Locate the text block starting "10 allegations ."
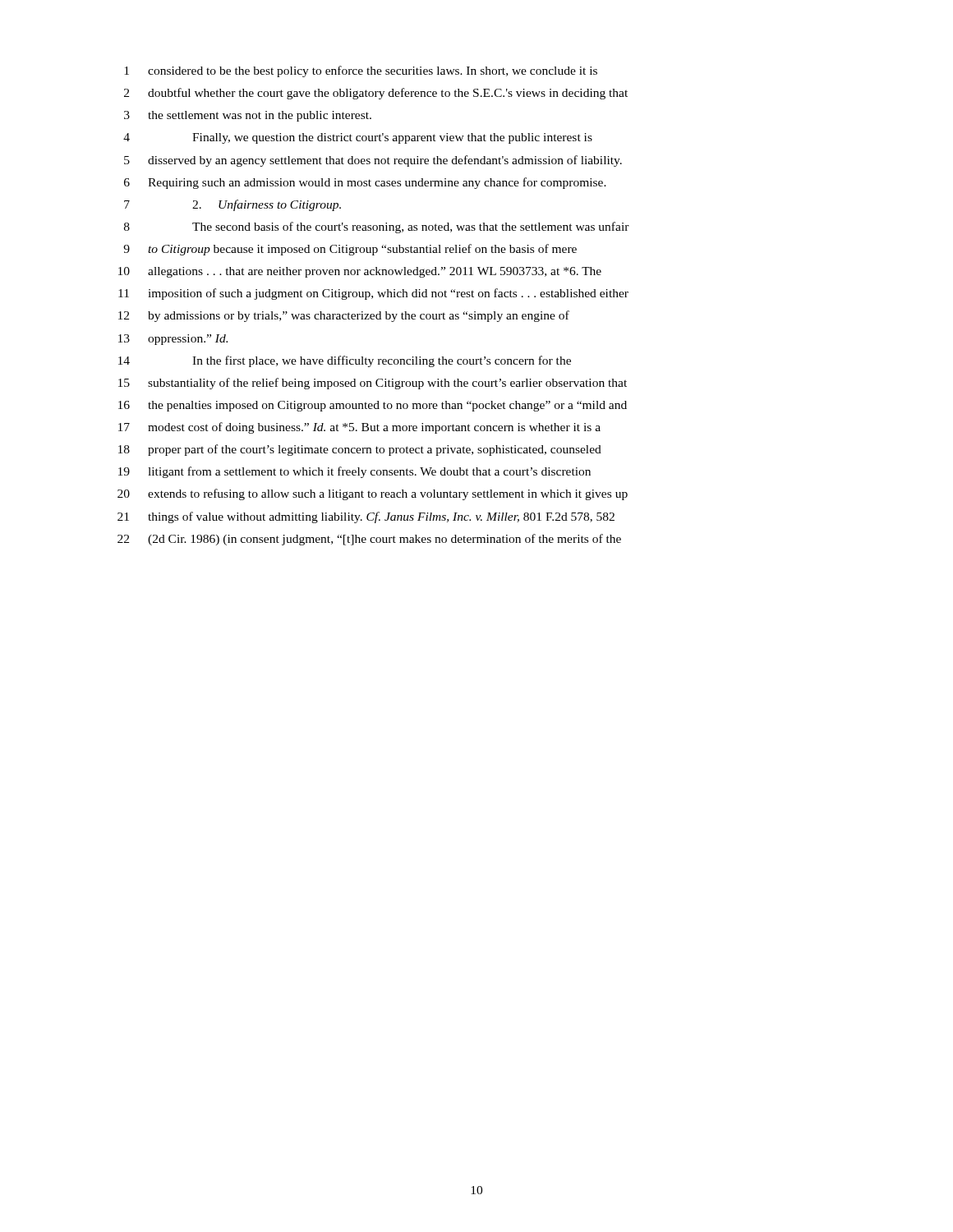 pos(479,271)
